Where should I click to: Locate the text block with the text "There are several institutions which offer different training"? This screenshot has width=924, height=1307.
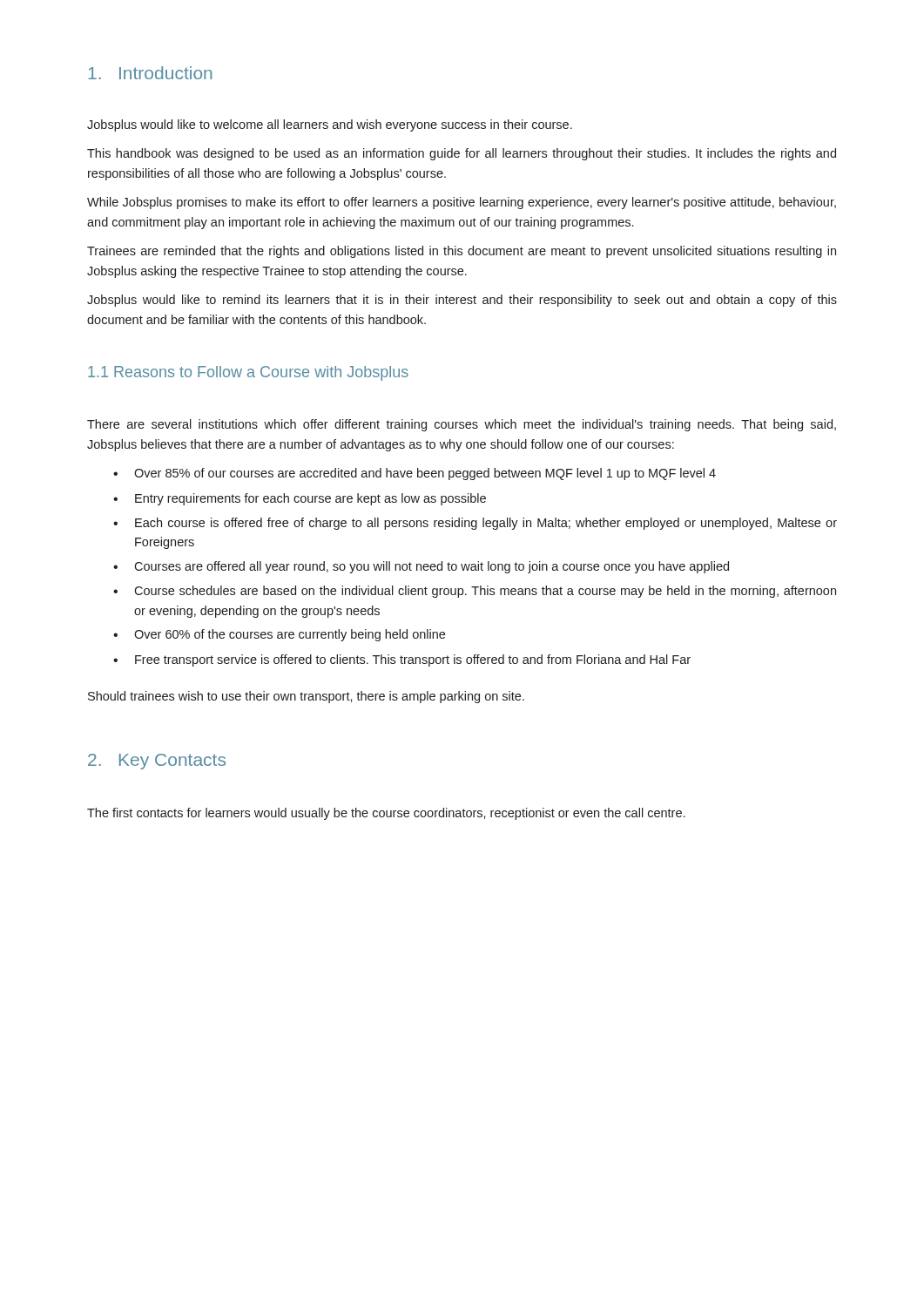click(x=462, y=434)
